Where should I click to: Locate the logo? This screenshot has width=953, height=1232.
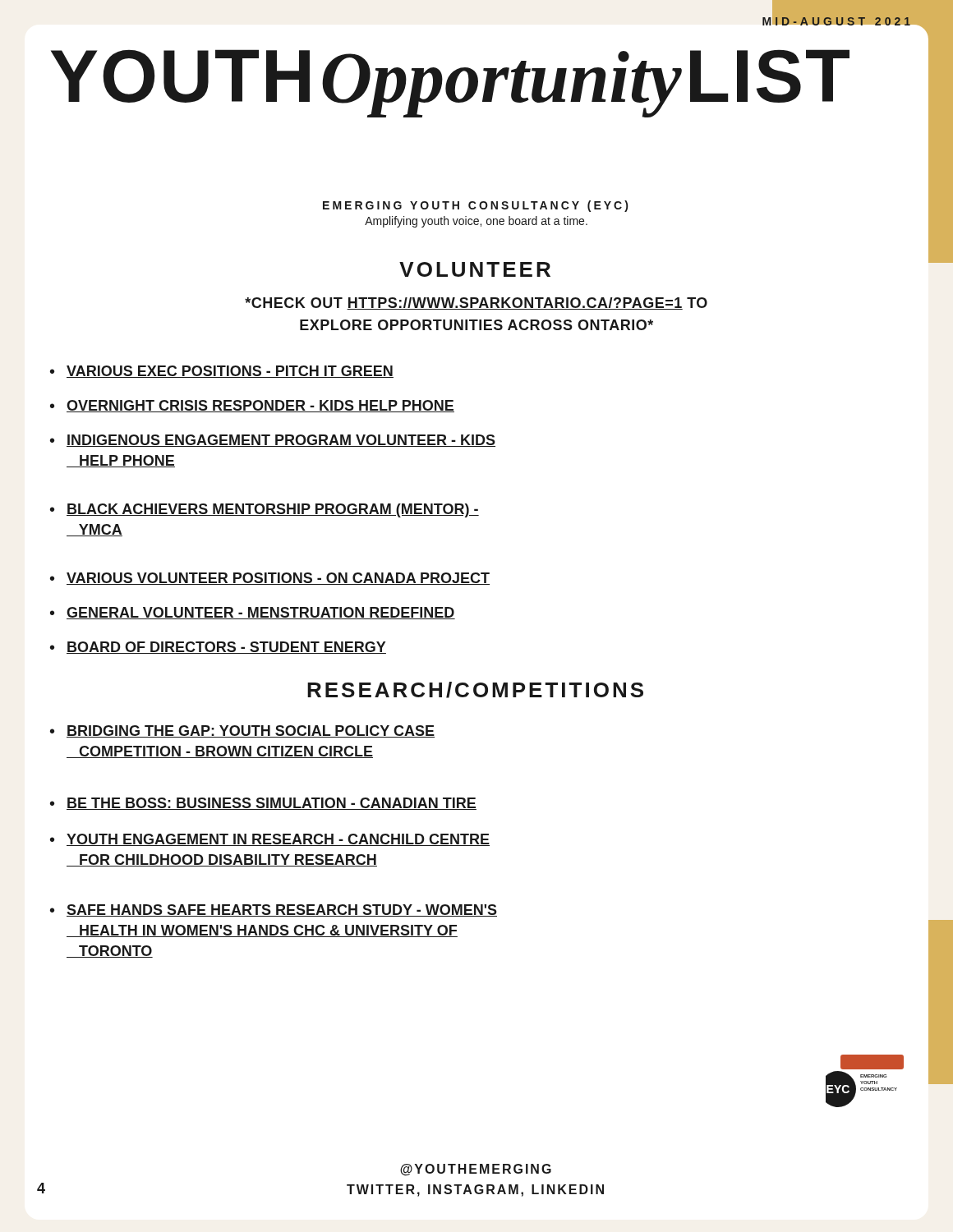pos(865,1082)
